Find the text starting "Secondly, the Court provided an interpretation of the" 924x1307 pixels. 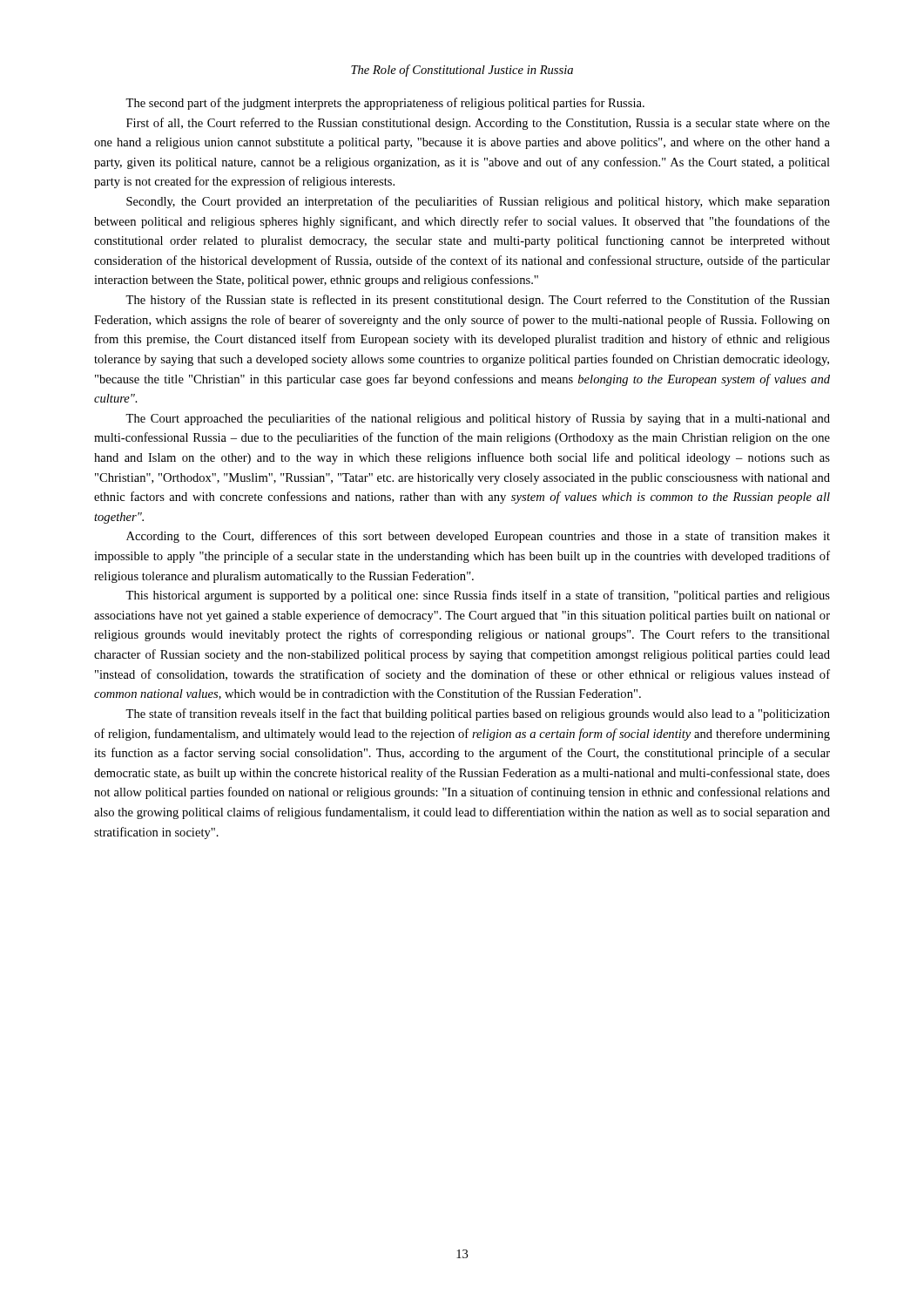pyautogui.click(x=462, y=241)
